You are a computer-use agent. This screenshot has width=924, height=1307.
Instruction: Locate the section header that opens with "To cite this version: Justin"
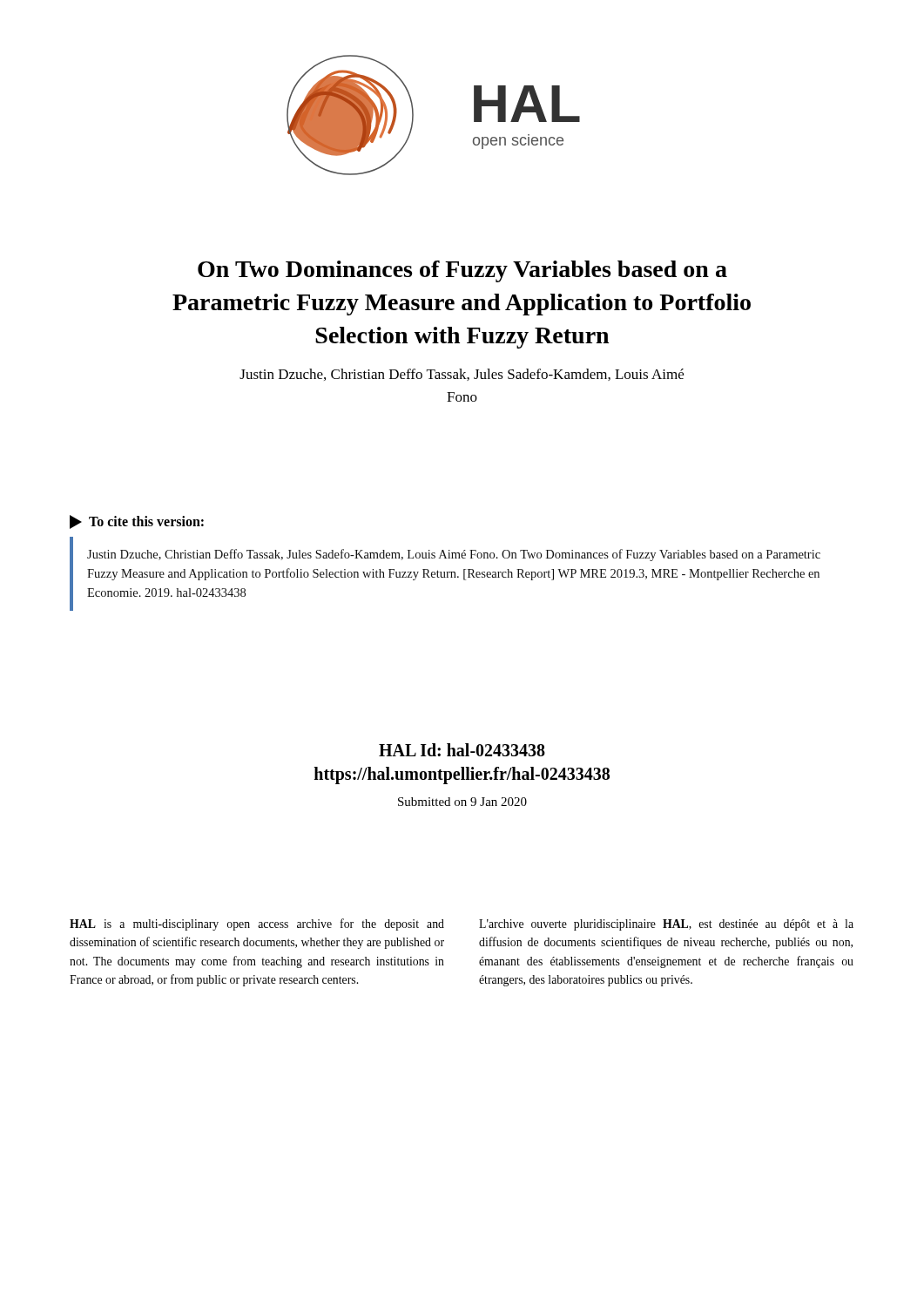(x=462, y=563)
